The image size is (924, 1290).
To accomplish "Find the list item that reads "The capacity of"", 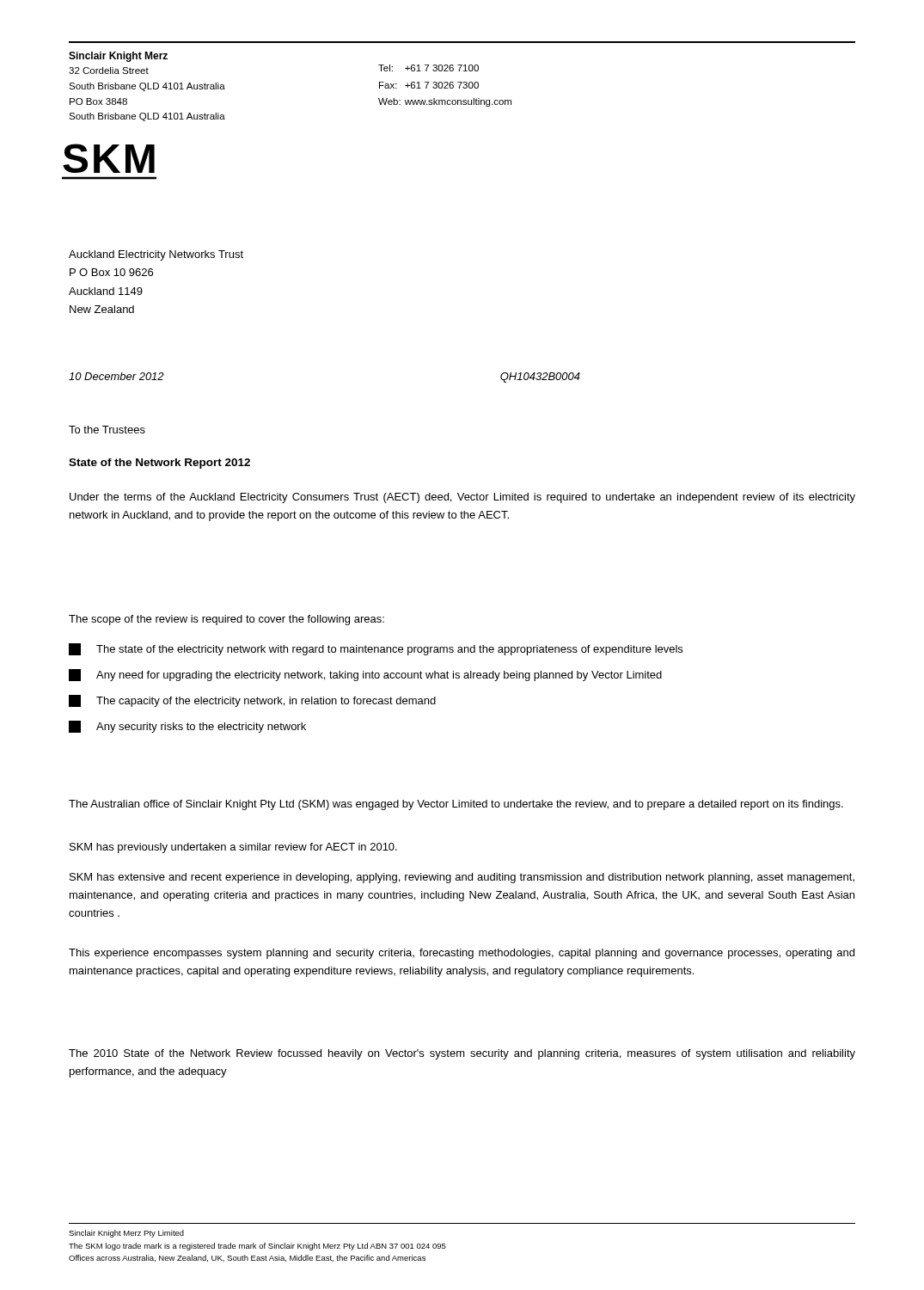I will click(252, 701).
